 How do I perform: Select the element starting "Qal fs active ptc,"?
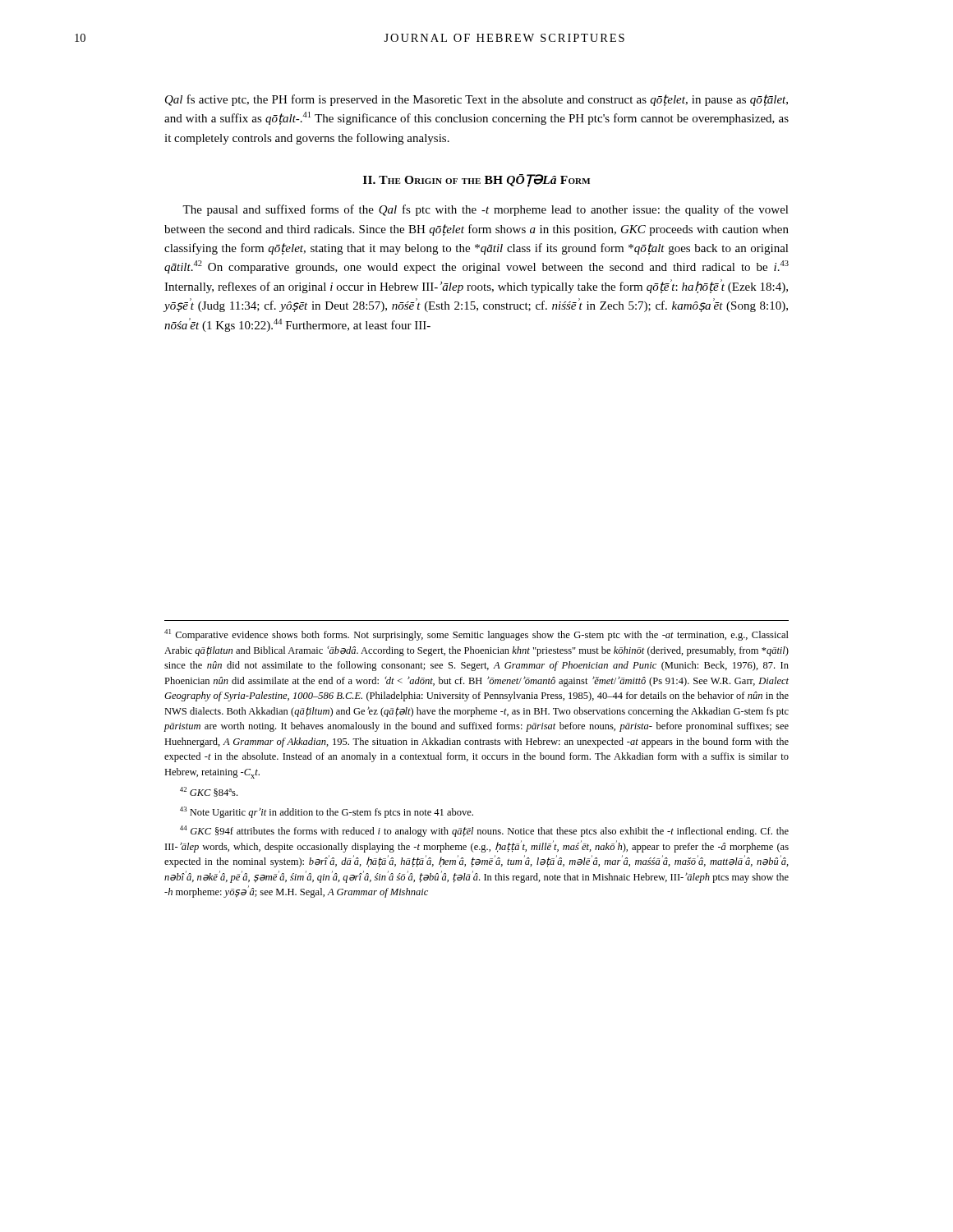click(x=476, y=119)
